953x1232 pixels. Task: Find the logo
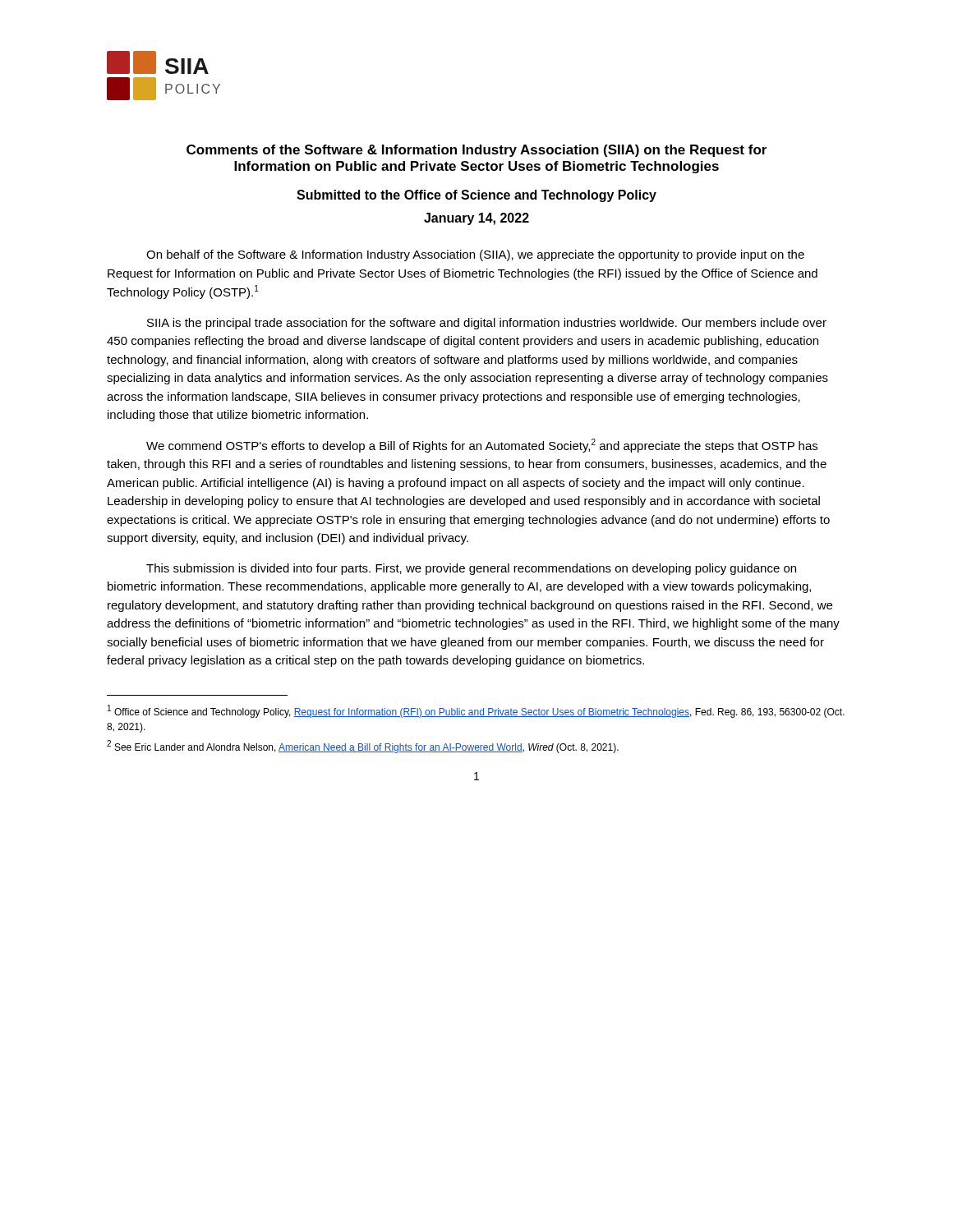476,80
